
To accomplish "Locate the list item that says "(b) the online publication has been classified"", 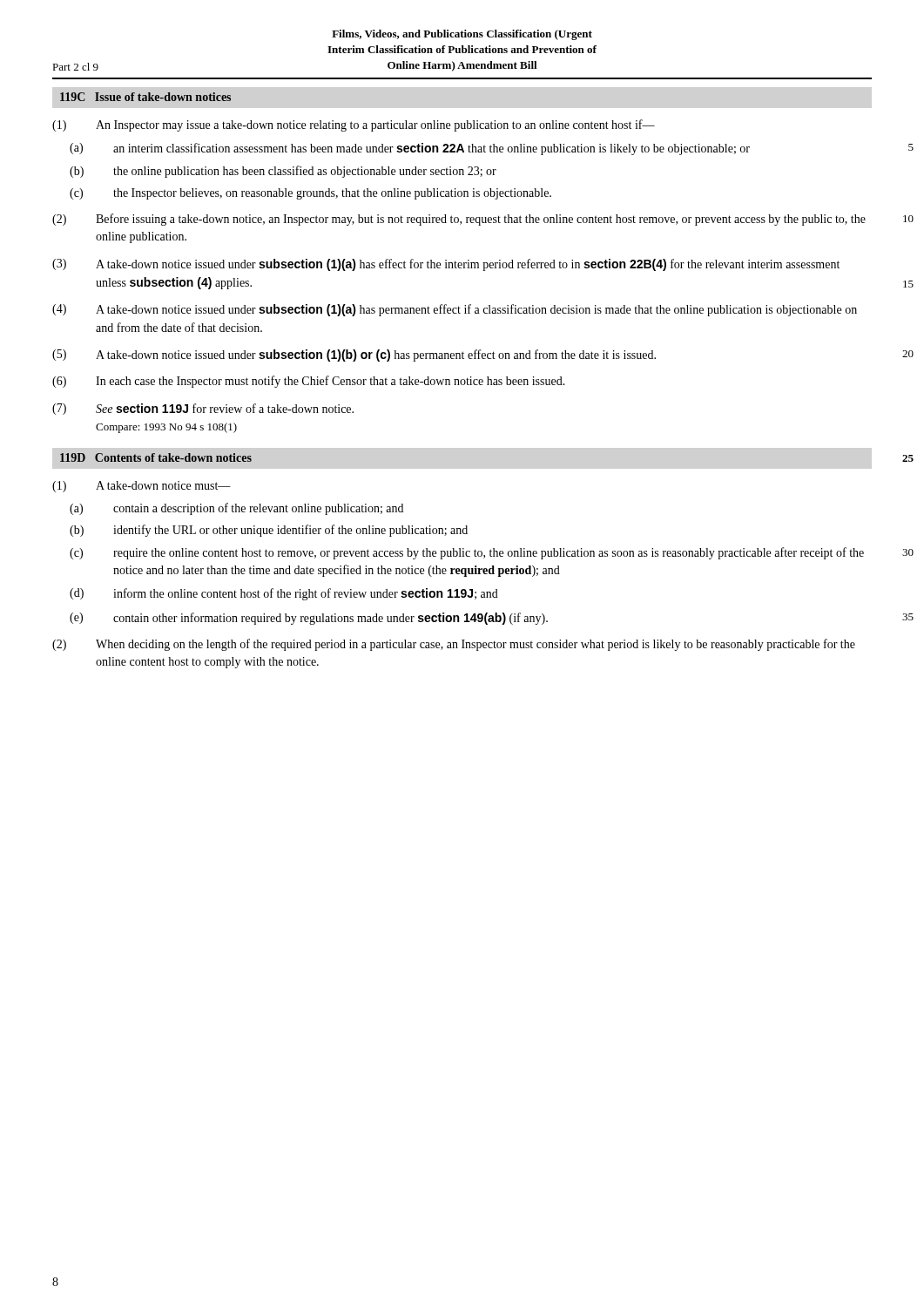I will click(x=462, y=171).
